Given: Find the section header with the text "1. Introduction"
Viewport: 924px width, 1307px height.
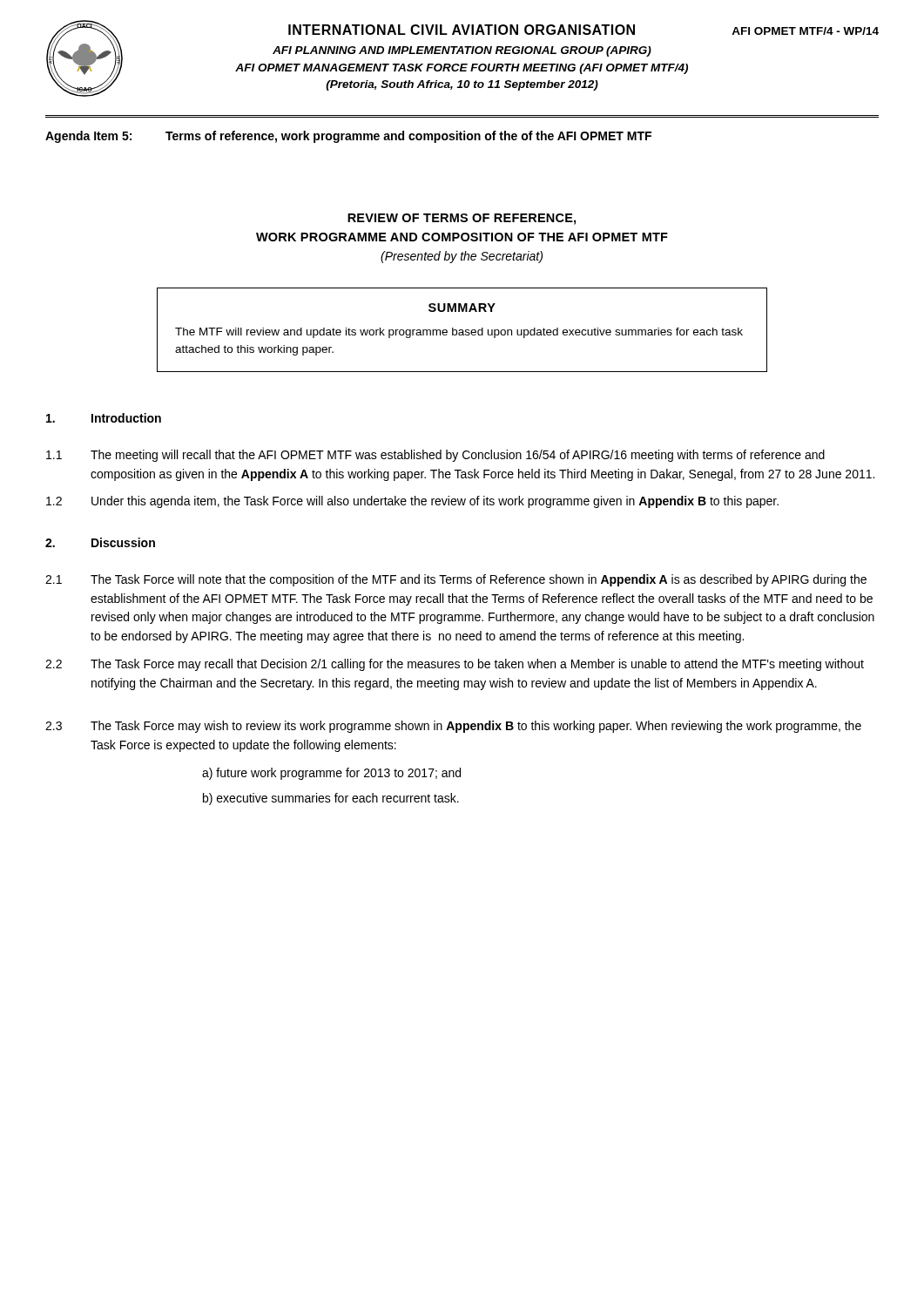Looking at the screenshot, I should [103, 418].
